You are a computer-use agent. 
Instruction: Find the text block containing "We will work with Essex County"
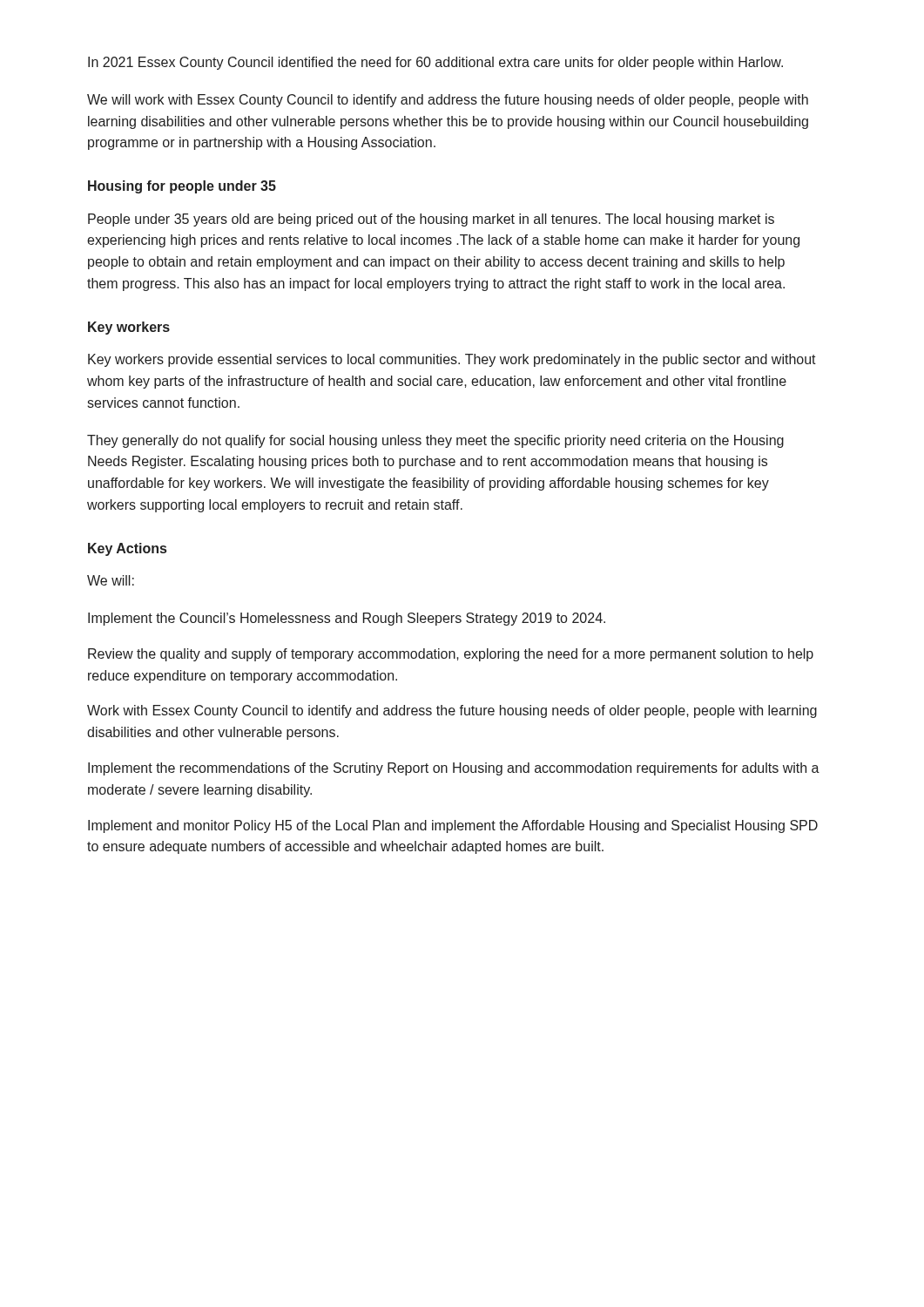pyautogui.click(x=448, y=121)
